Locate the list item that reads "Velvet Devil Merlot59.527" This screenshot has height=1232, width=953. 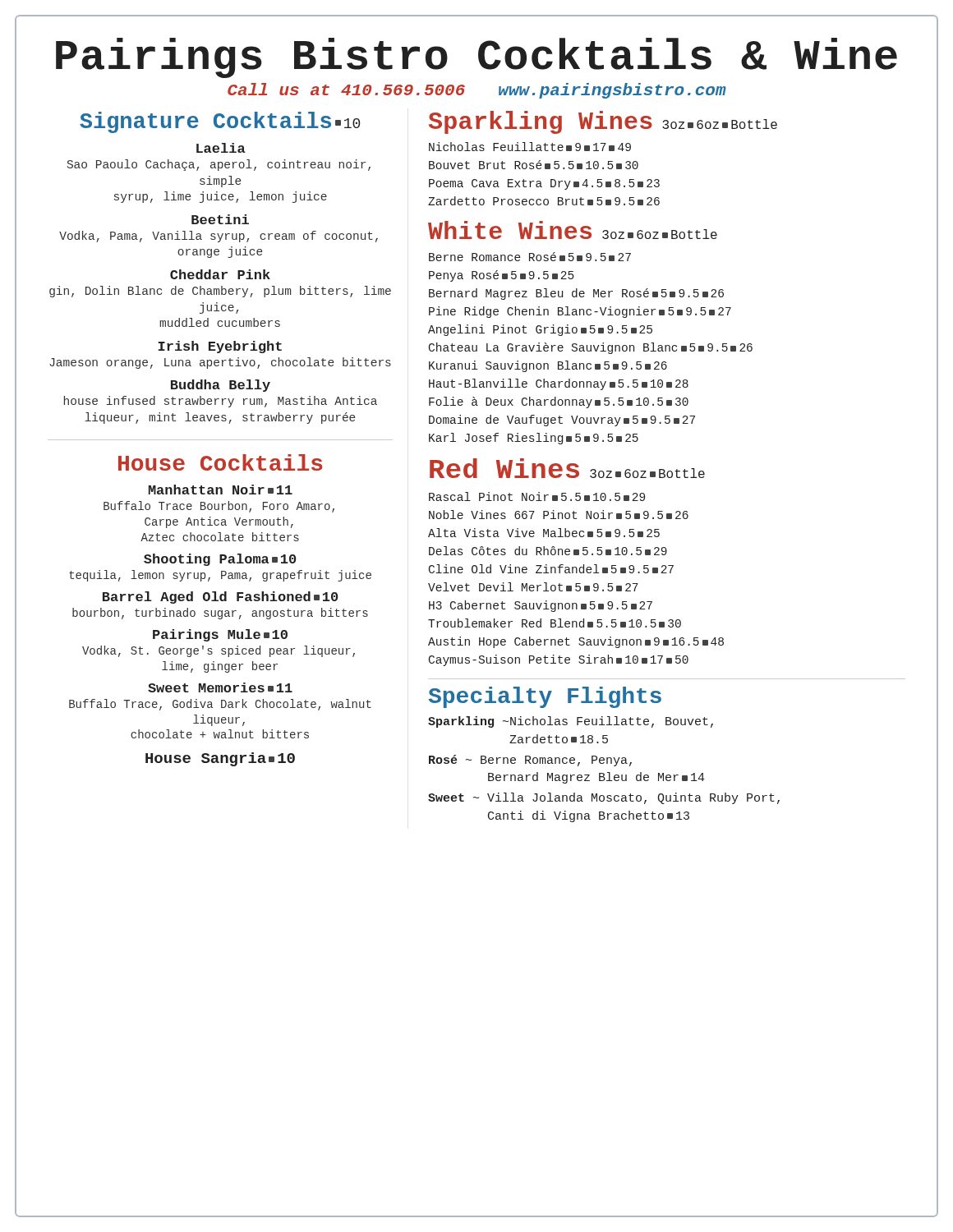pos(533,587)
